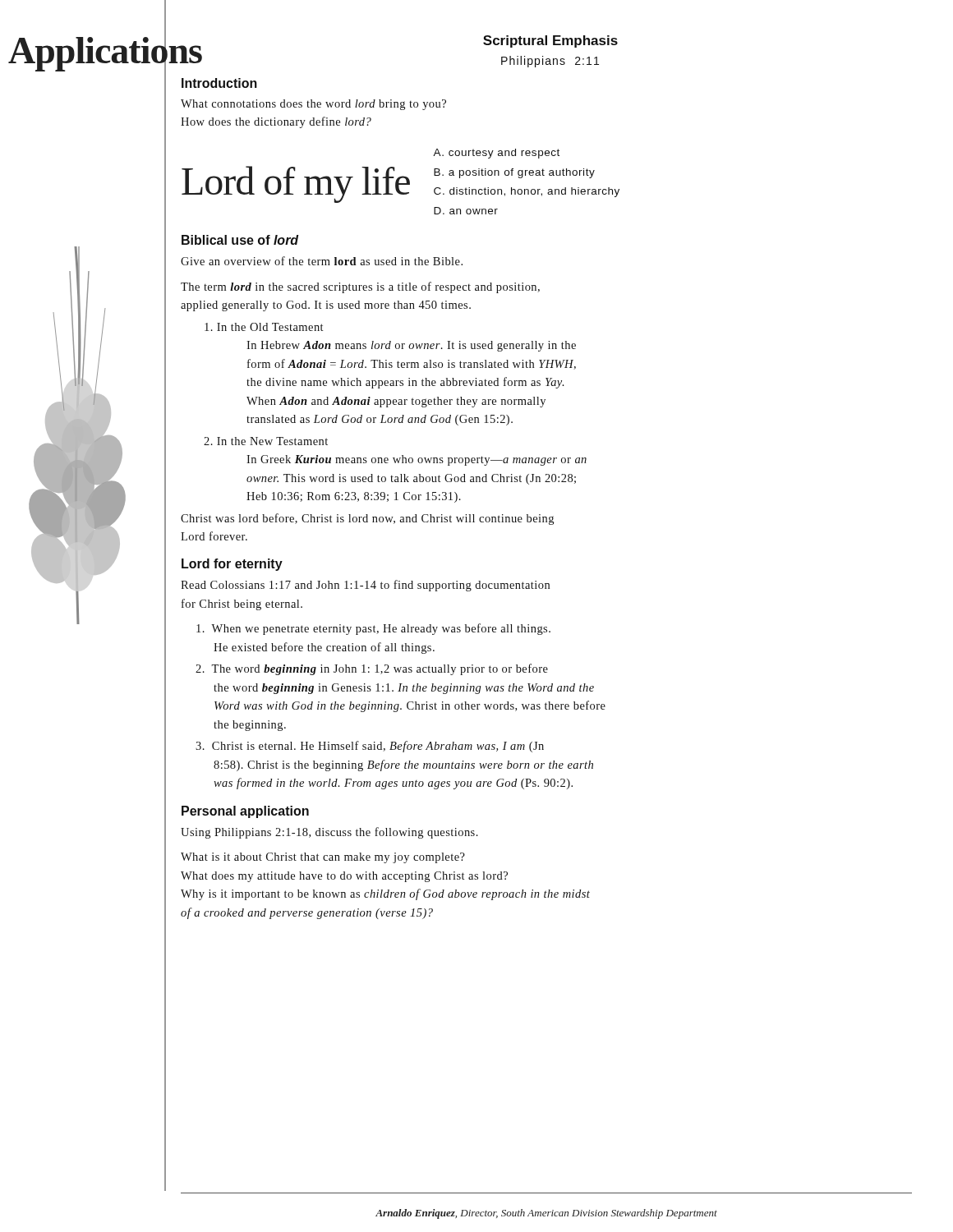Click a illustration
Screen dimensions: 1232x953
point(78,402)
